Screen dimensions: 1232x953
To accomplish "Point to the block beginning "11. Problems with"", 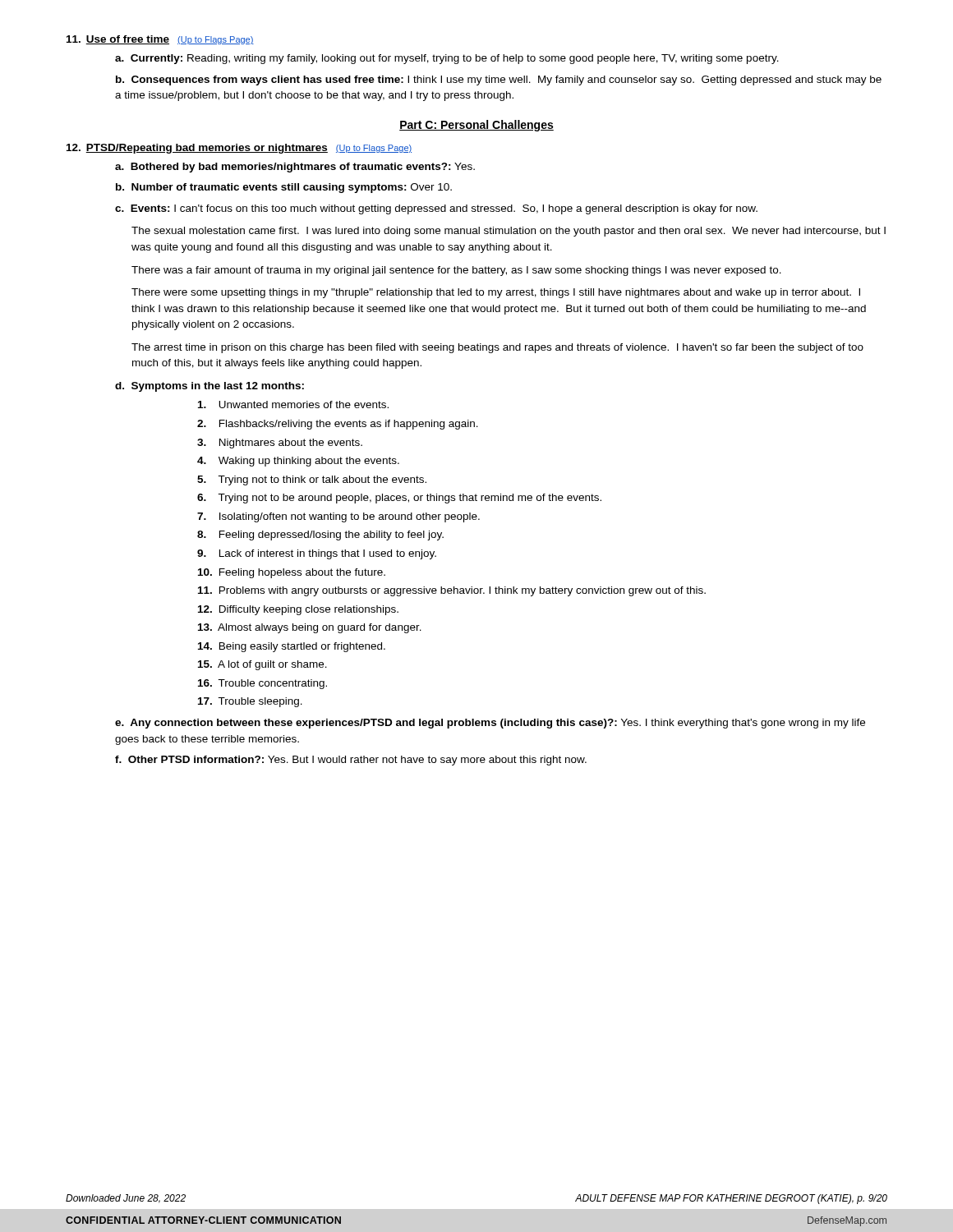I will click(452, 590).
